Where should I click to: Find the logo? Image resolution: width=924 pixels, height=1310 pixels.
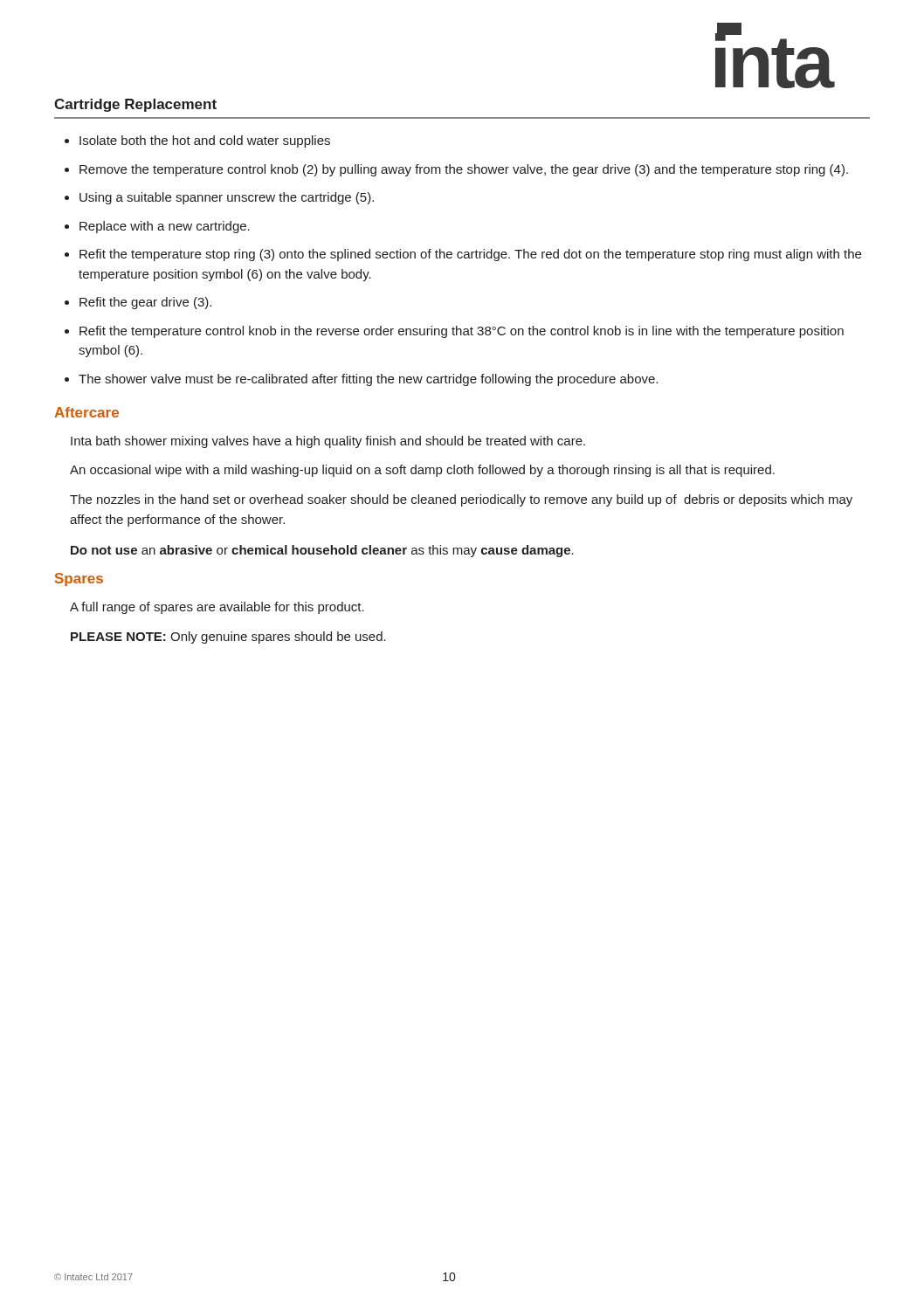(x=784, y=55)
